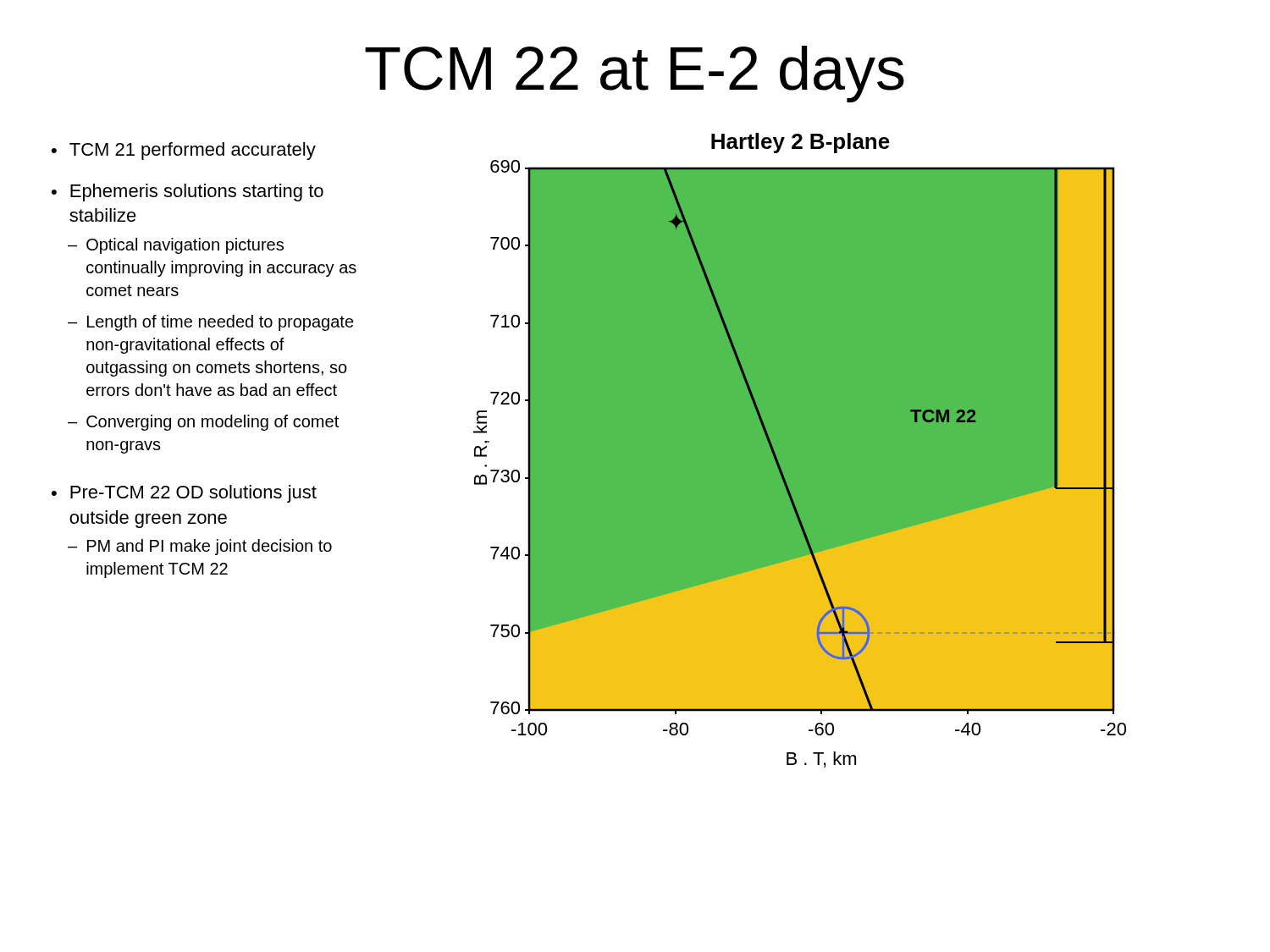
Task: Click on the list item that reads "• TCM 21"
Action: click(183, 150)
